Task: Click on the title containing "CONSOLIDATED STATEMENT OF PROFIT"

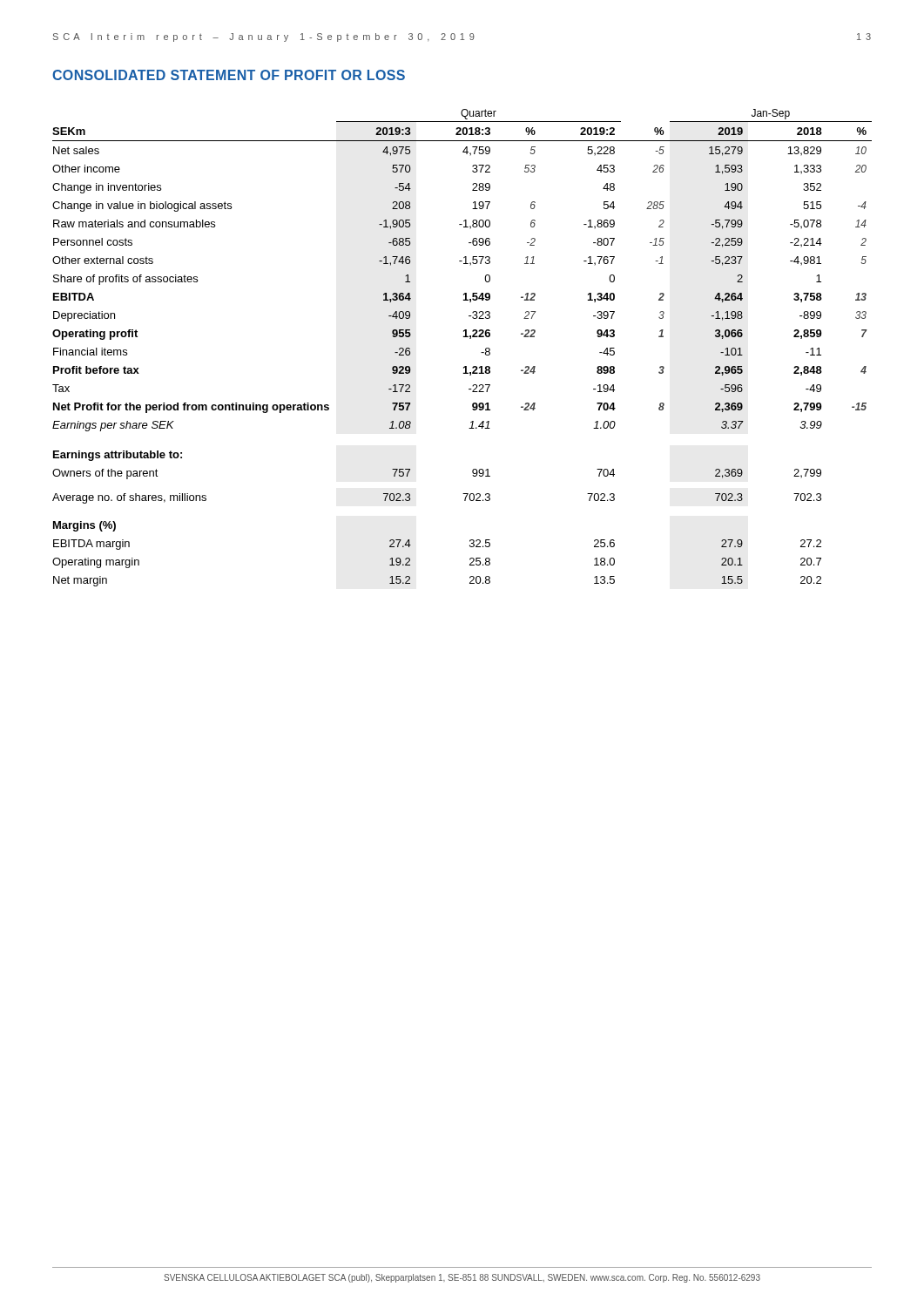Action: 229,76
